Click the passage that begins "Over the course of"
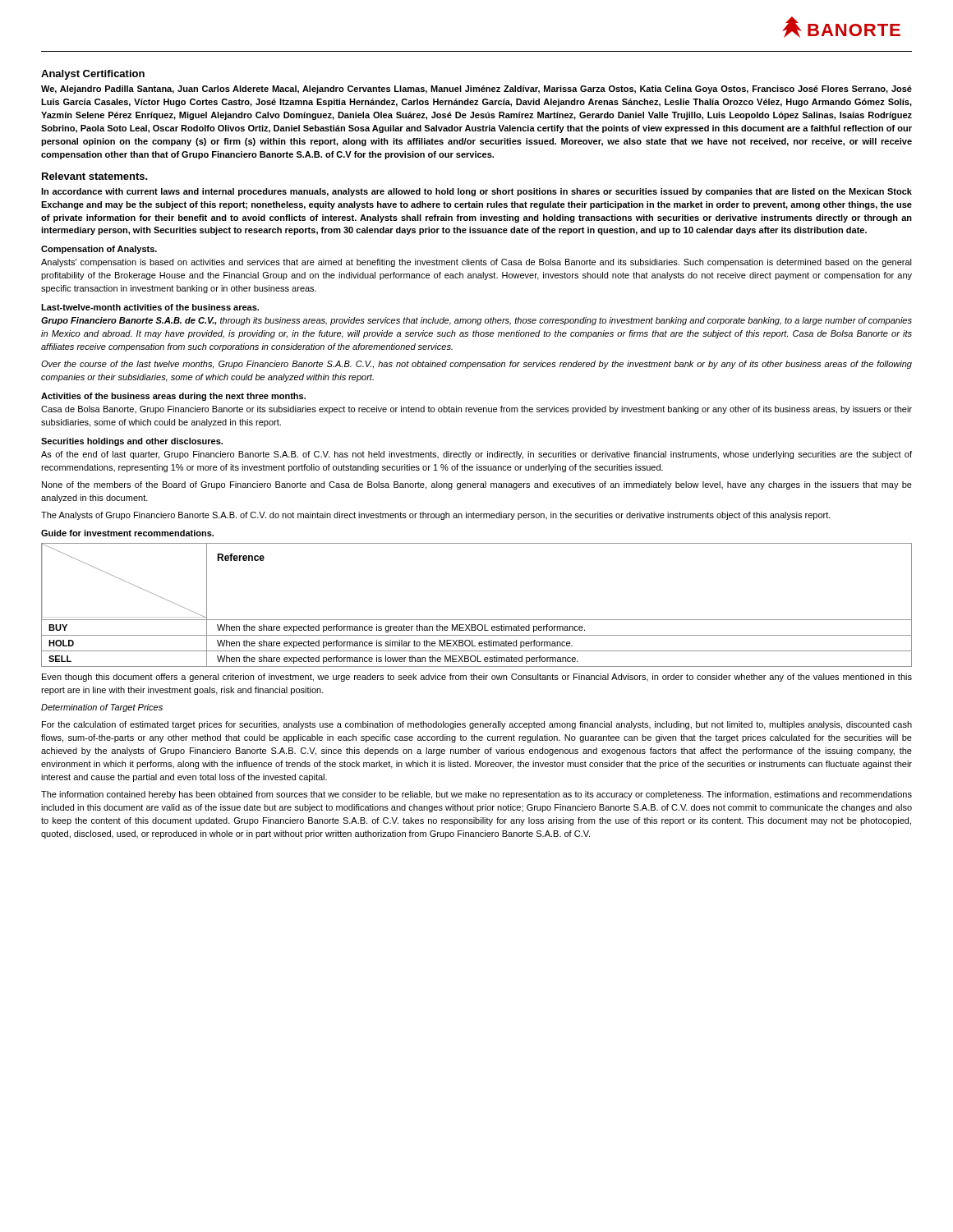This screenshot has height=1232, width=953. click(x=476, y=370)
